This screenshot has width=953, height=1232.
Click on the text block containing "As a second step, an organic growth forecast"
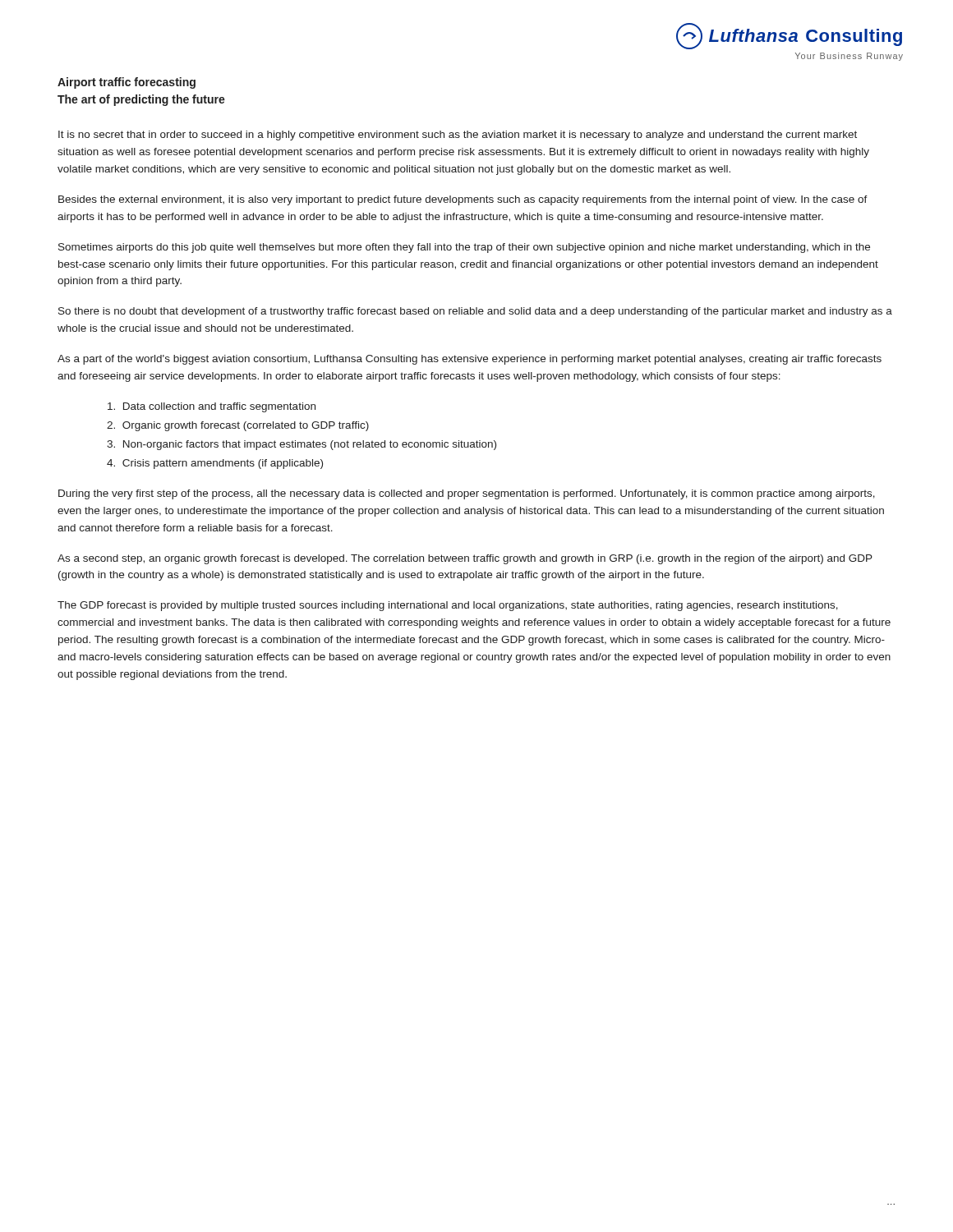click(465, 566)
